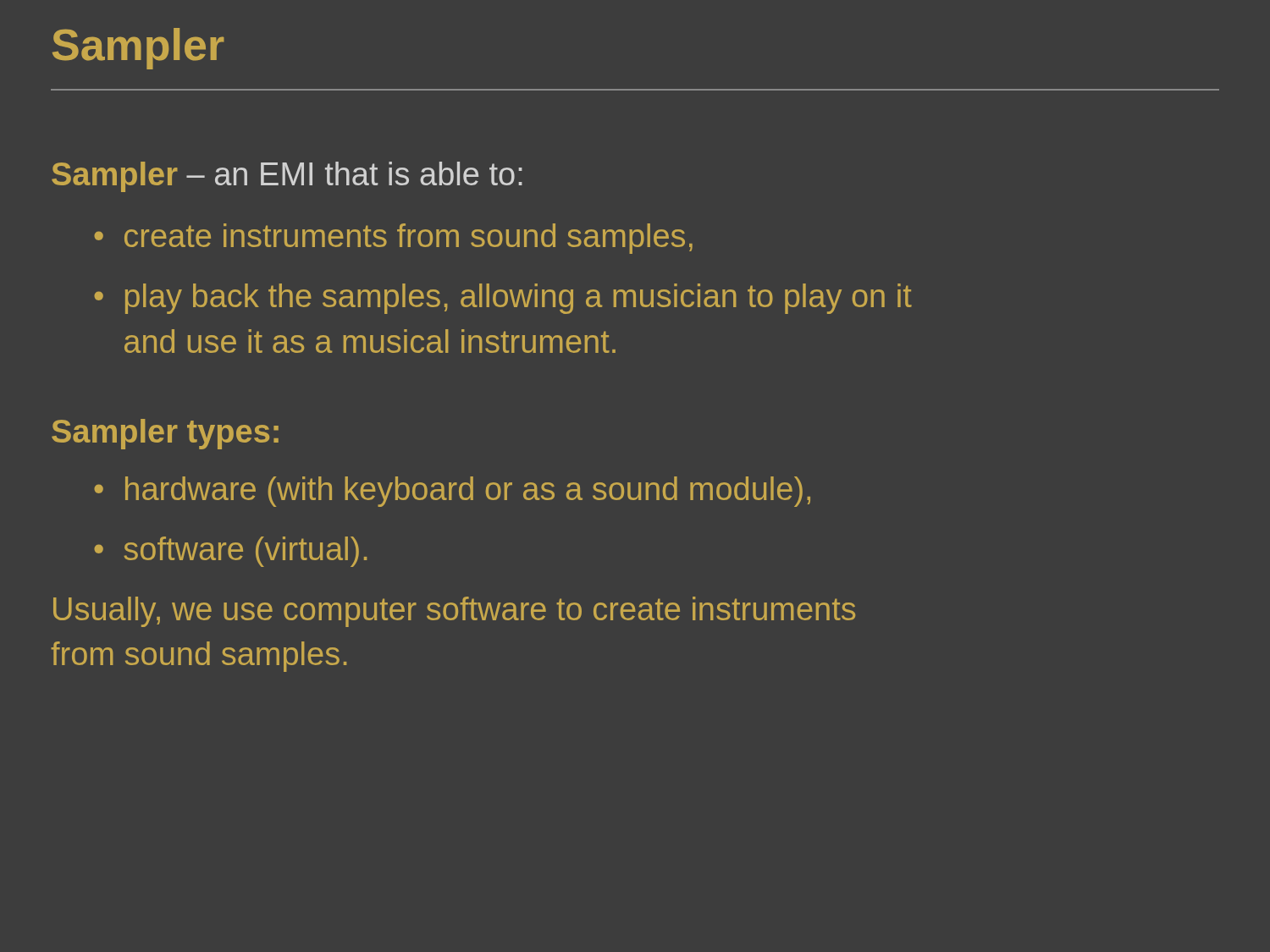Select the region starting "• software (virtual)."
The width and height of the screenshot is (1270, 952).
point(231,550)
